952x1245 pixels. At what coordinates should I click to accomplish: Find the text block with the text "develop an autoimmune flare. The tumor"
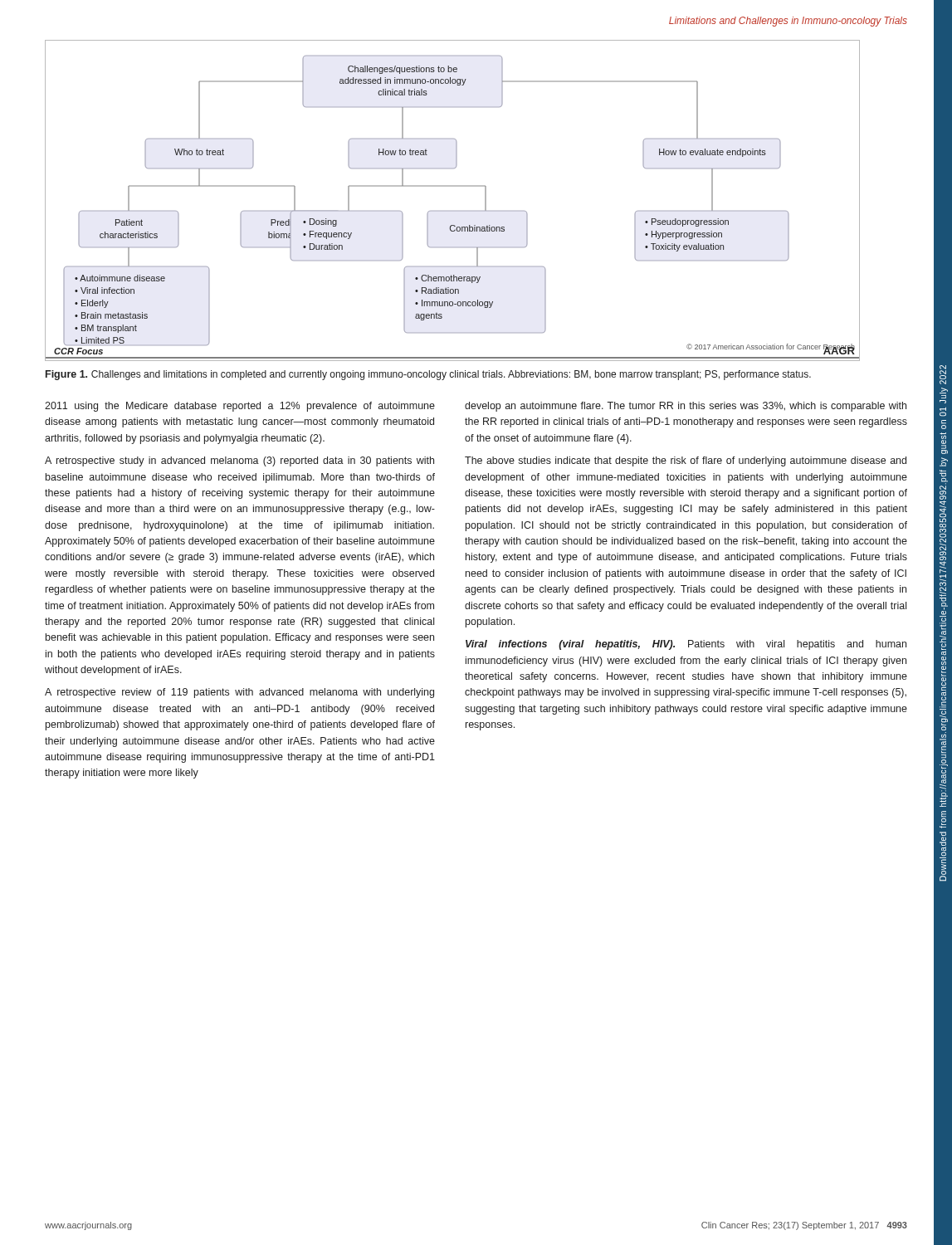coord(686,422)
